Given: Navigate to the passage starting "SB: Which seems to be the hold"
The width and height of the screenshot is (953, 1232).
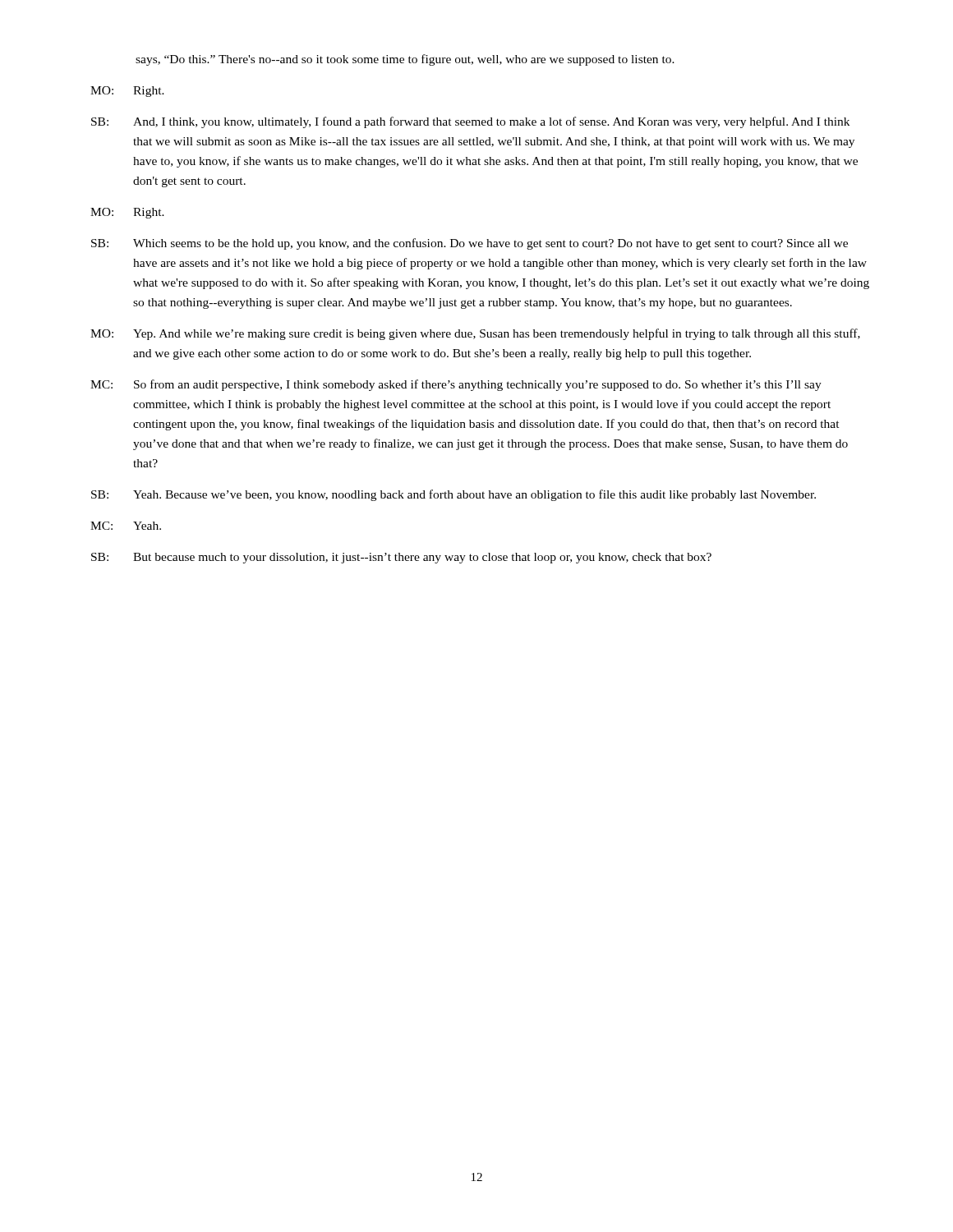Looking at the screenshot, I should click(481, 273).
